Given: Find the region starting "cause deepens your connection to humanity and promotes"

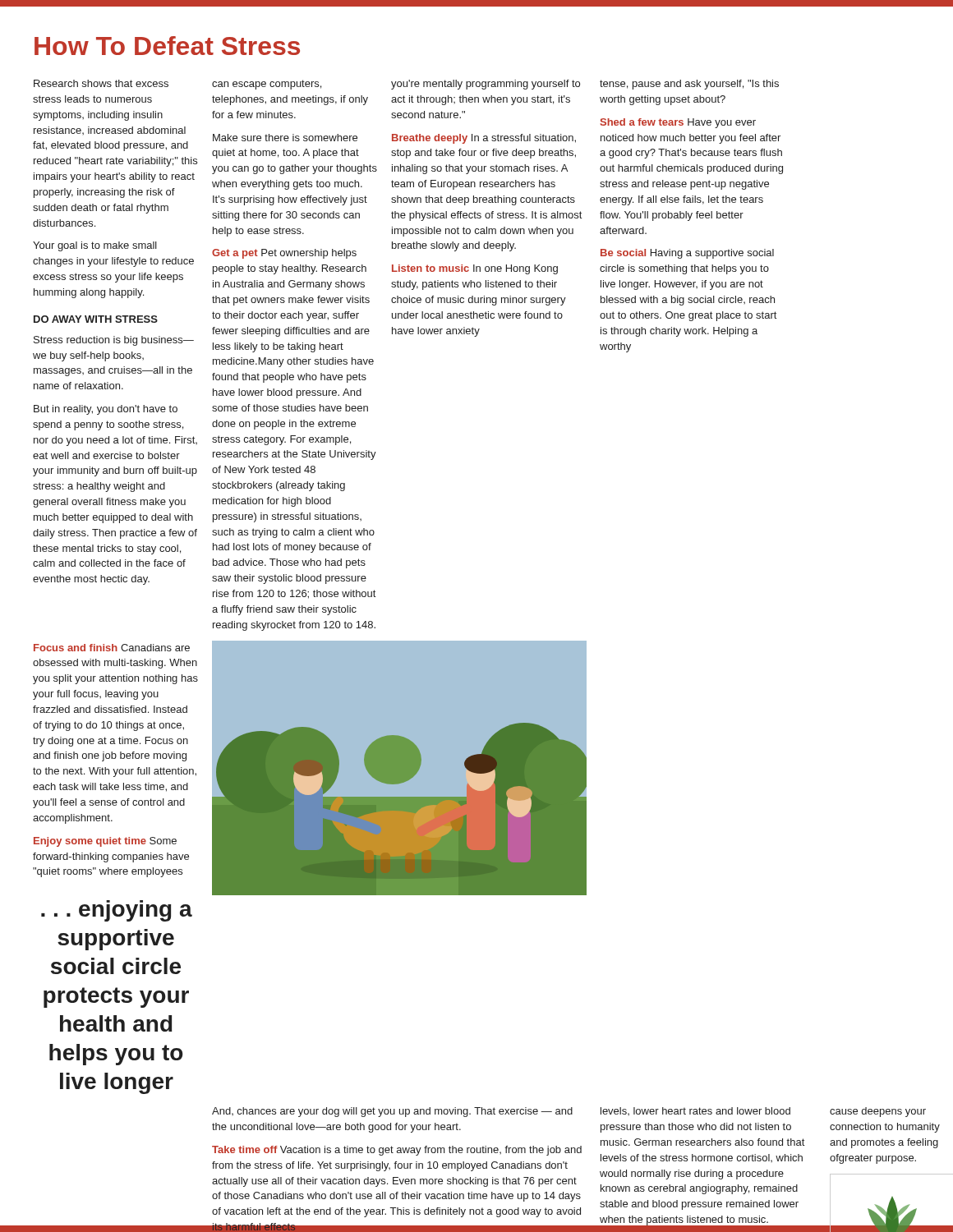Looking at the screenshot, I should click(891, 1135).
